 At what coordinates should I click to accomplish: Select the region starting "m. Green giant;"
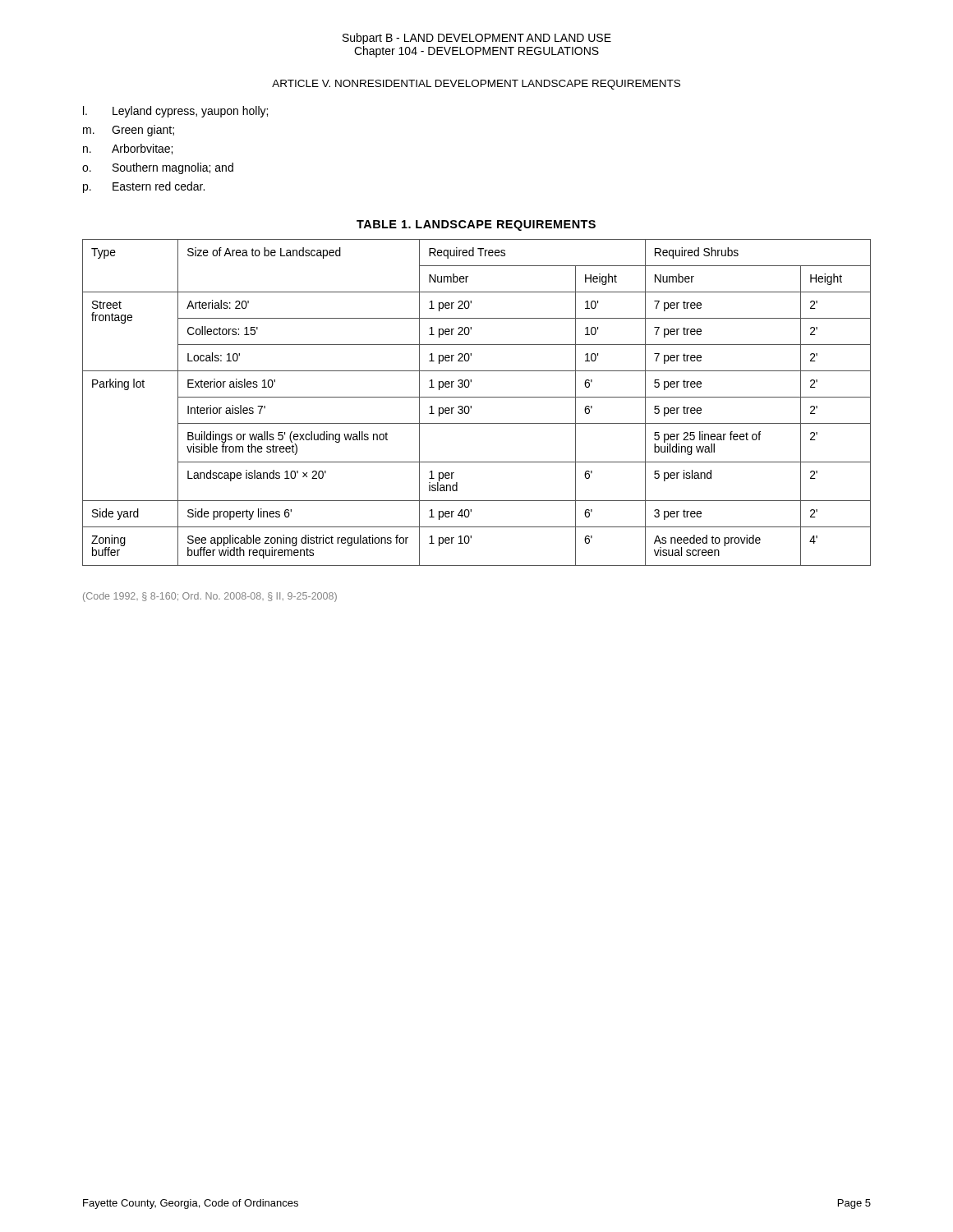click(129, 131)
